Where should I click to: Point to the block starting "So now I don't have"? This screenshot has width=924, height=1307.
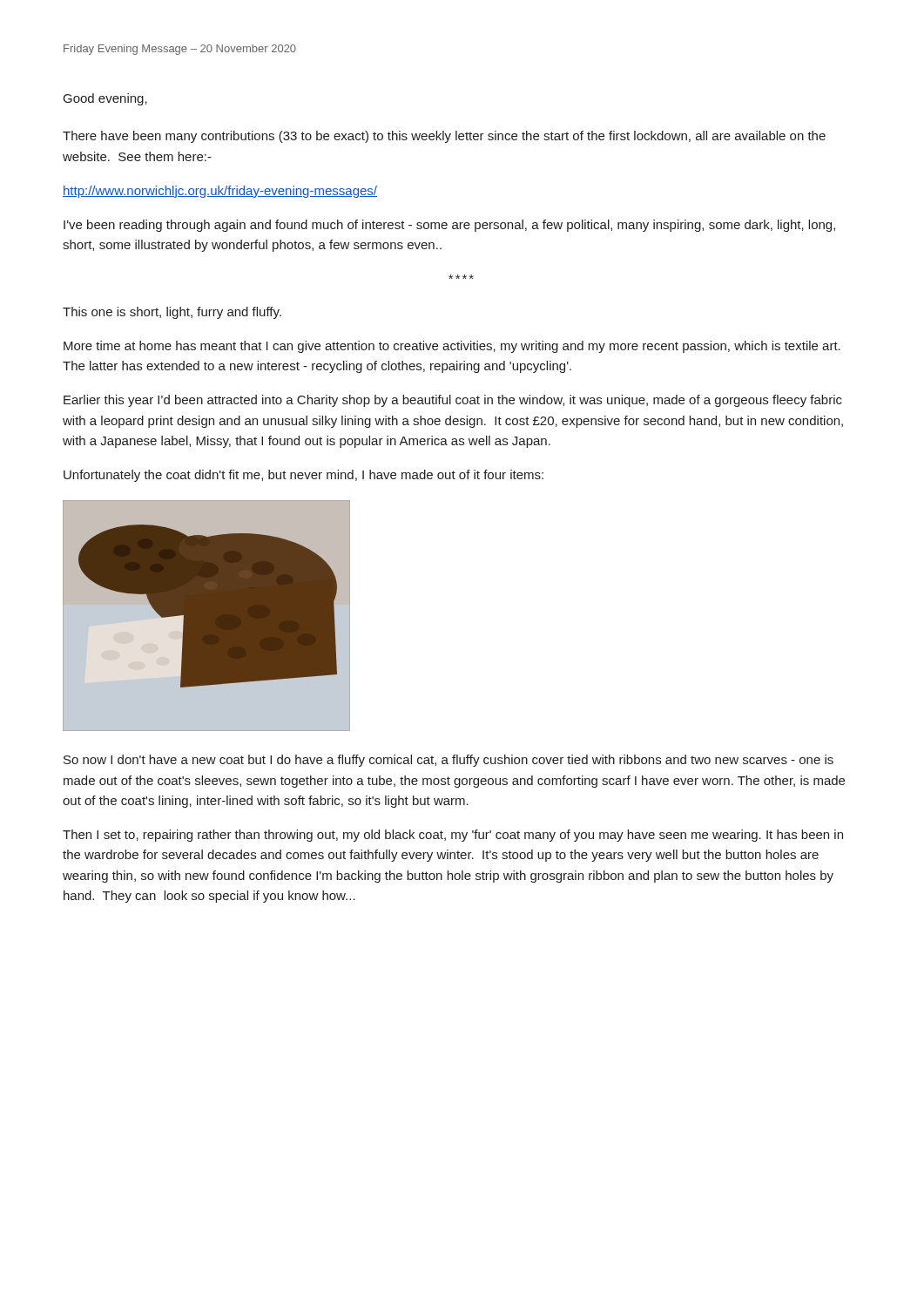coord(454,780)
